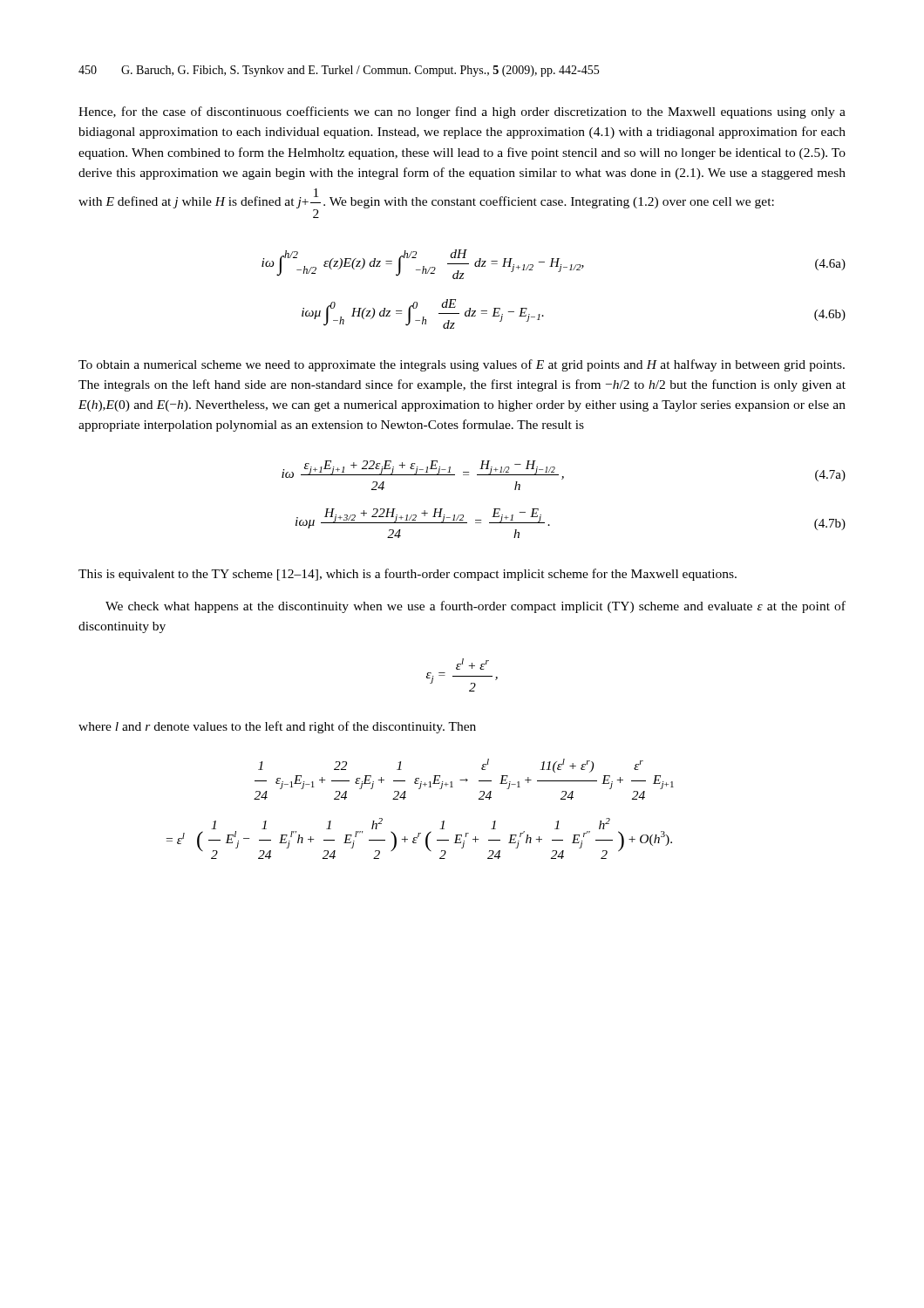This screenshot has height=1308, width=924.
Task: Locate the text block that reads "Hence, for the"
Action: point(462,163)
